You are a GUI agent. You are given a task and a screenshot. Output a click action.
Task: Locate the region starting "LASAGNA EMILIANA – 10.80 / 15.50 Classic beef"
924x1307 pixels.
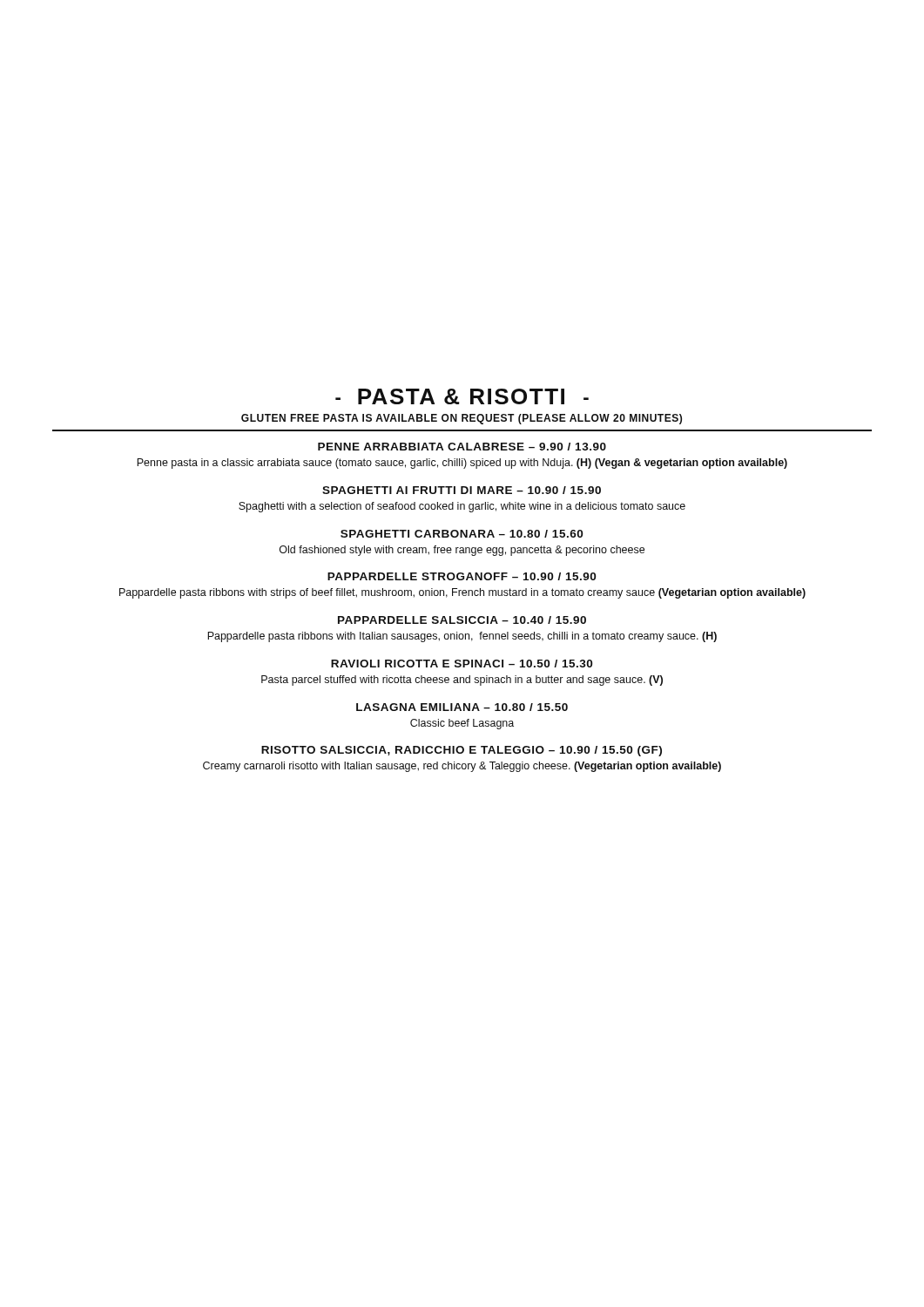462,716
